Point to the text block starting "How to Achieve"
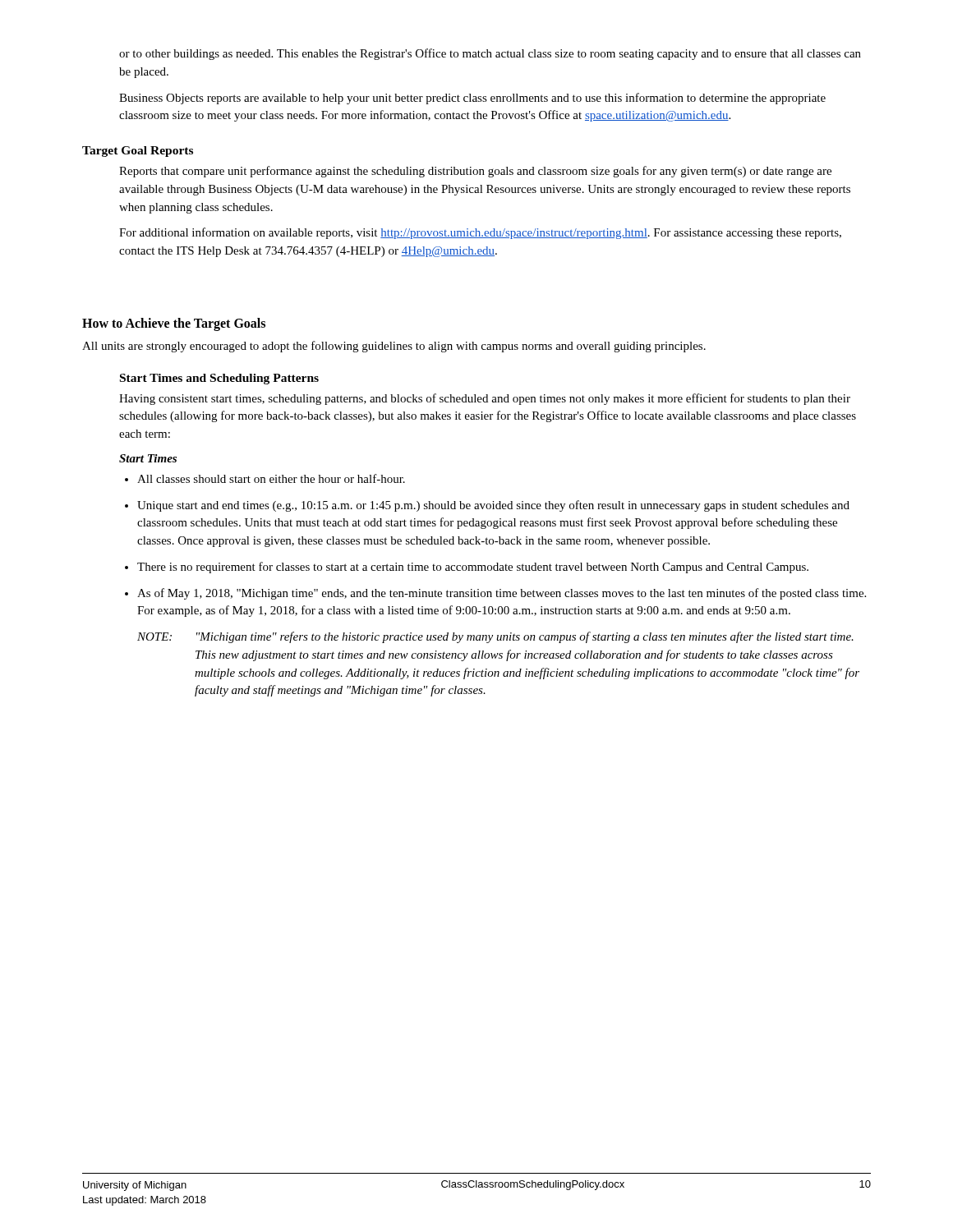The width and height of the screenshot is (953, 1232). coord(174,323)
